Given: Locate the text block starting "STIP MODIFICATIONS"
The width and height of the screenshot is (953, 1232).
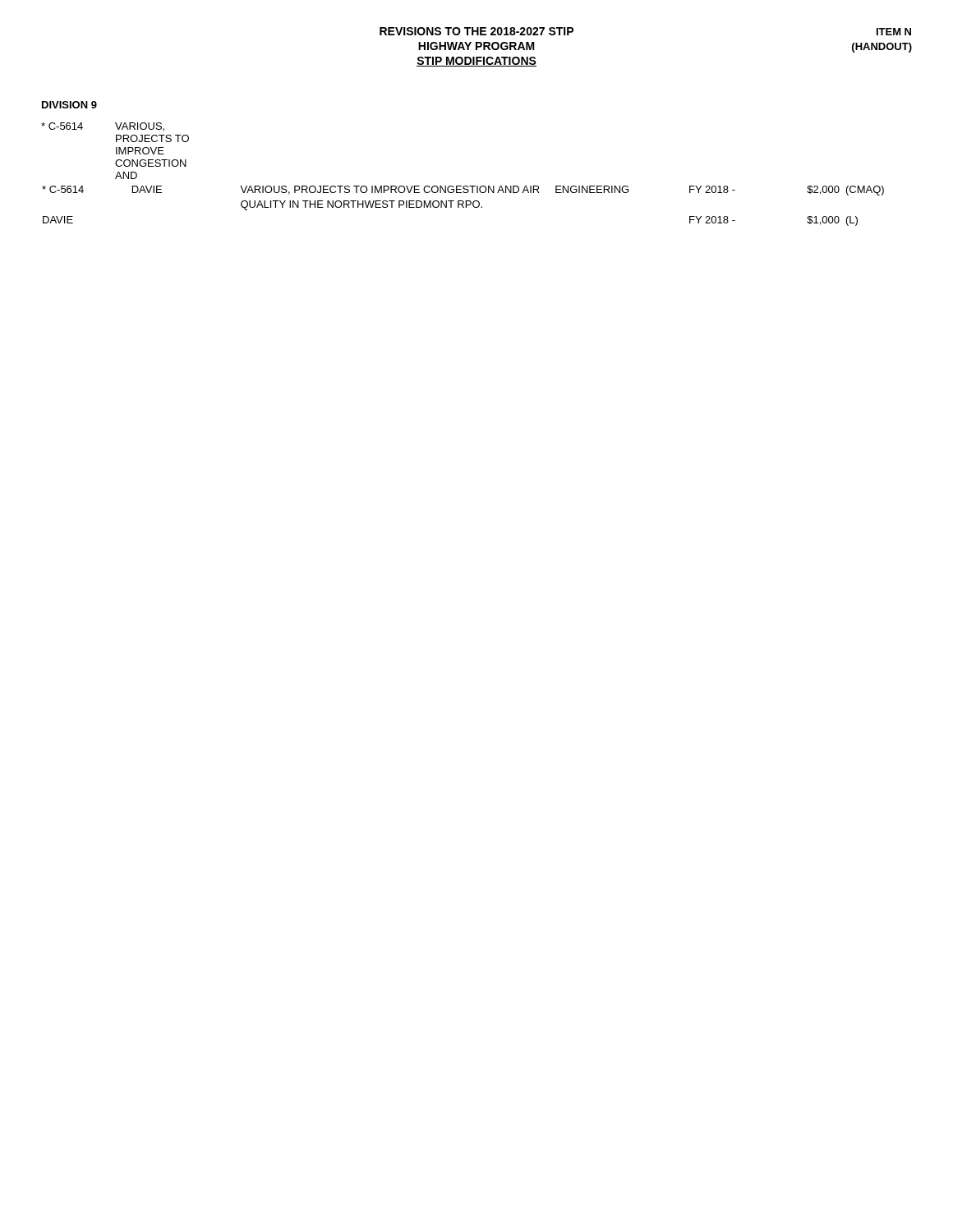Looking at the screenshot, I should pos(476,61).
